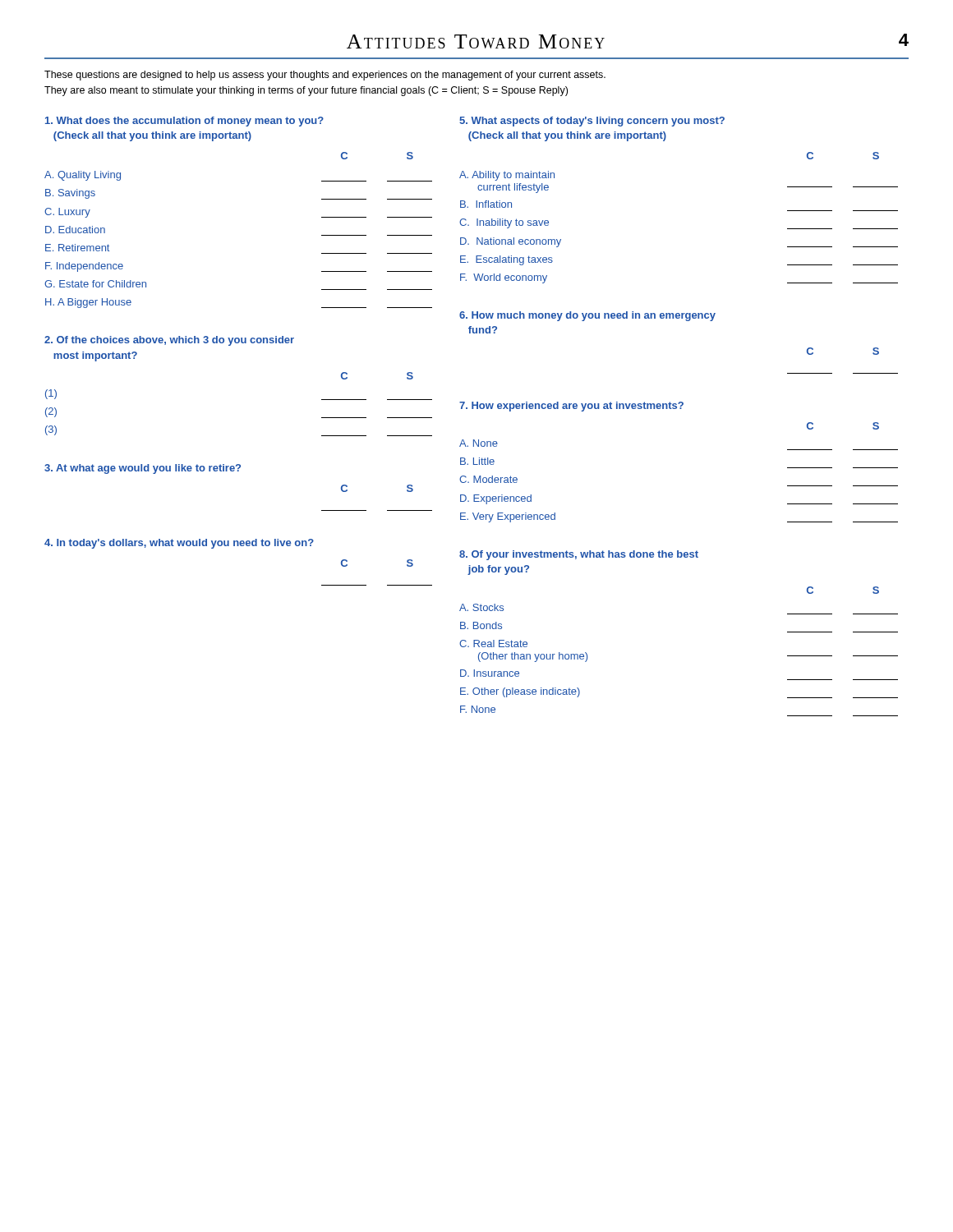Find the section header on this page that starts "2. Of the choices"
Viewport: 953px width, 1232px height.
(x=169, y=347)
